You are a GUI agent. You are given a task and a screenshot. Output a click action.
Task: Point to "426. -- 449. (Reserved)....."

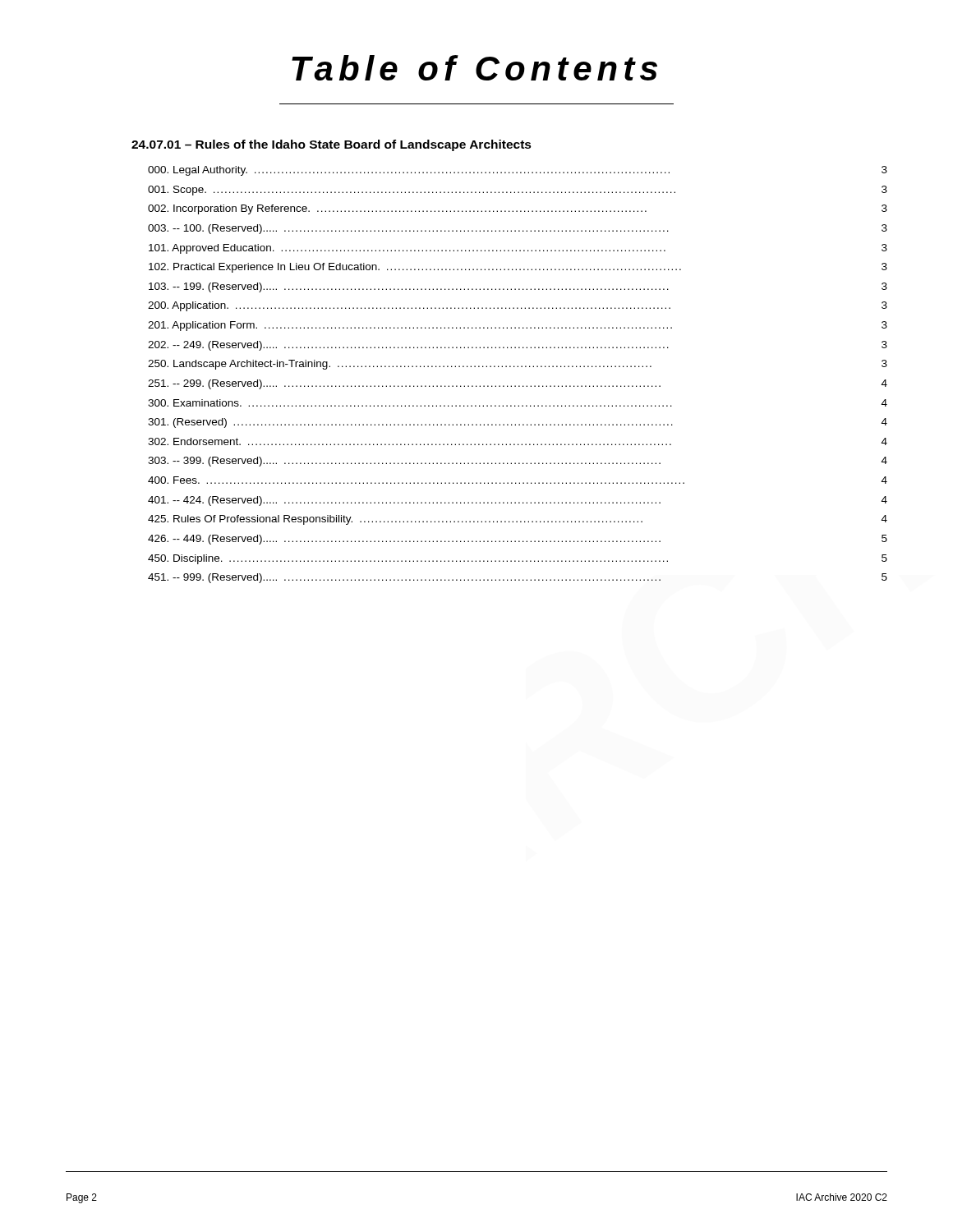pyautogui.click(x=518, y=539)
